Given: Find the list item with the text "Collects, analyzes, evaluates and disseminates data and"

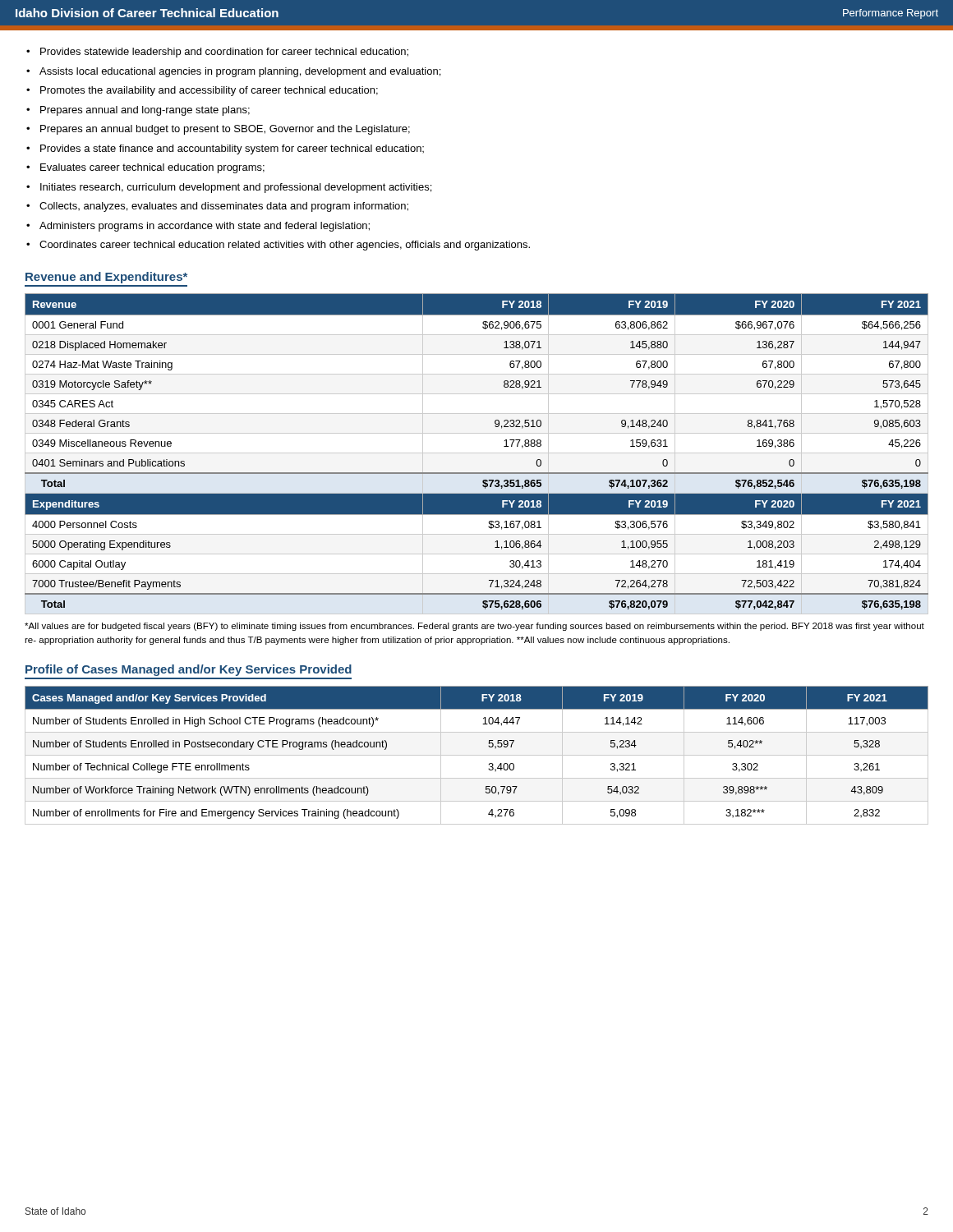Looking at the screenshot, I should tap(224, 206).
